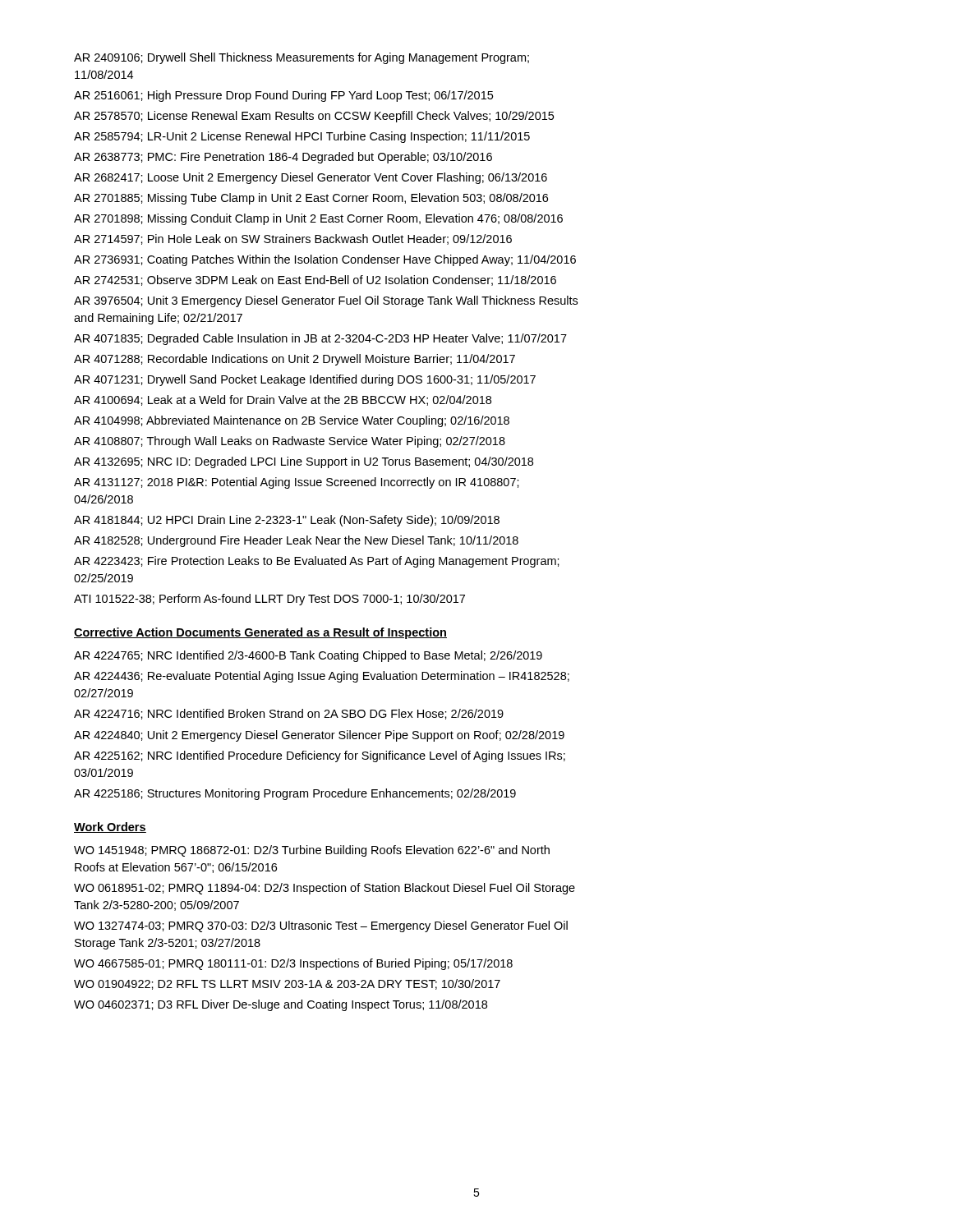
Task: Click on the text starting "WO 0618951-02; PMRQ 11894-04: D2/3"
Action: pos(325,896)
